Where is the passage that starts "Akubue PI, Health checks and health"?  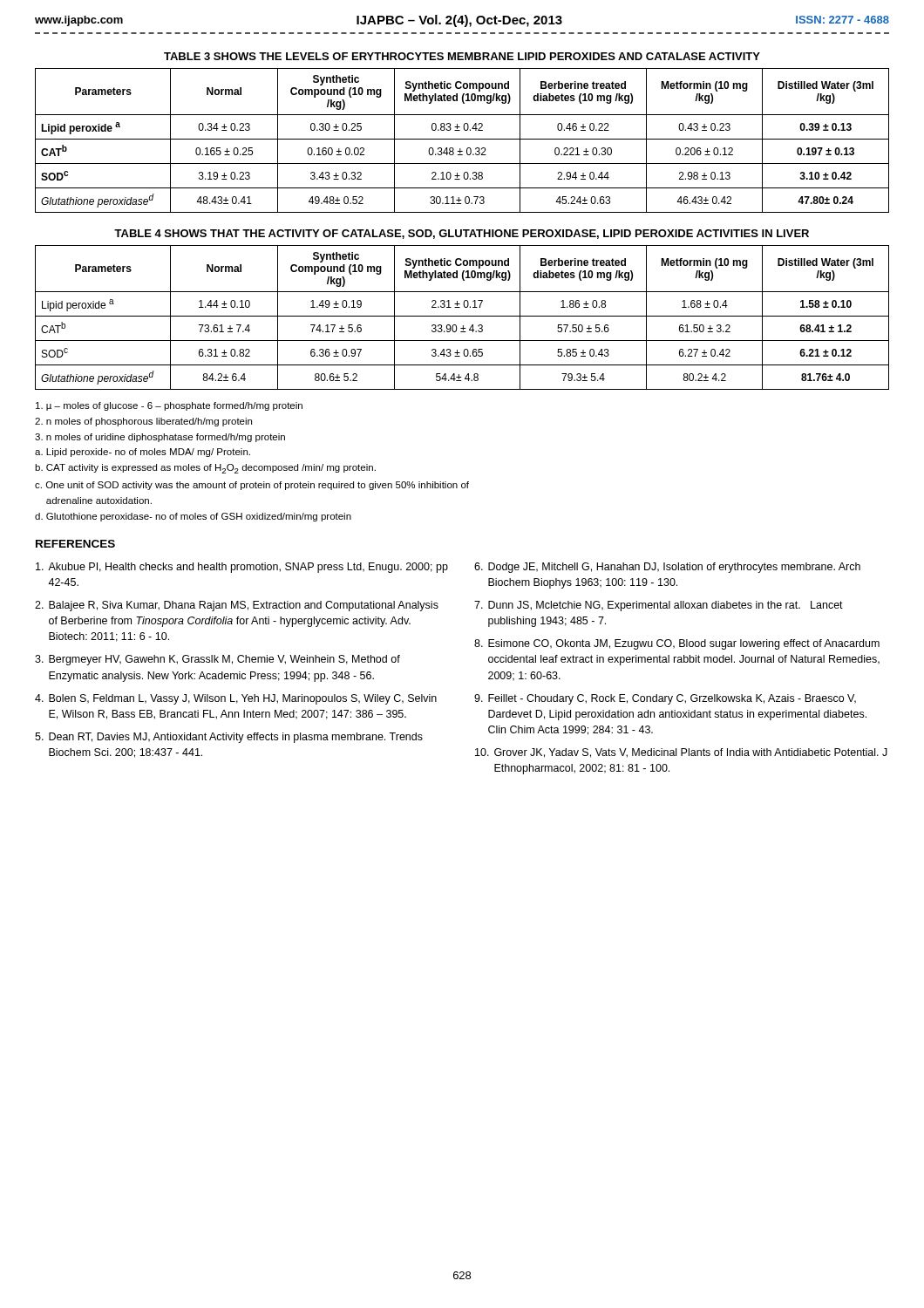point(242,575)
